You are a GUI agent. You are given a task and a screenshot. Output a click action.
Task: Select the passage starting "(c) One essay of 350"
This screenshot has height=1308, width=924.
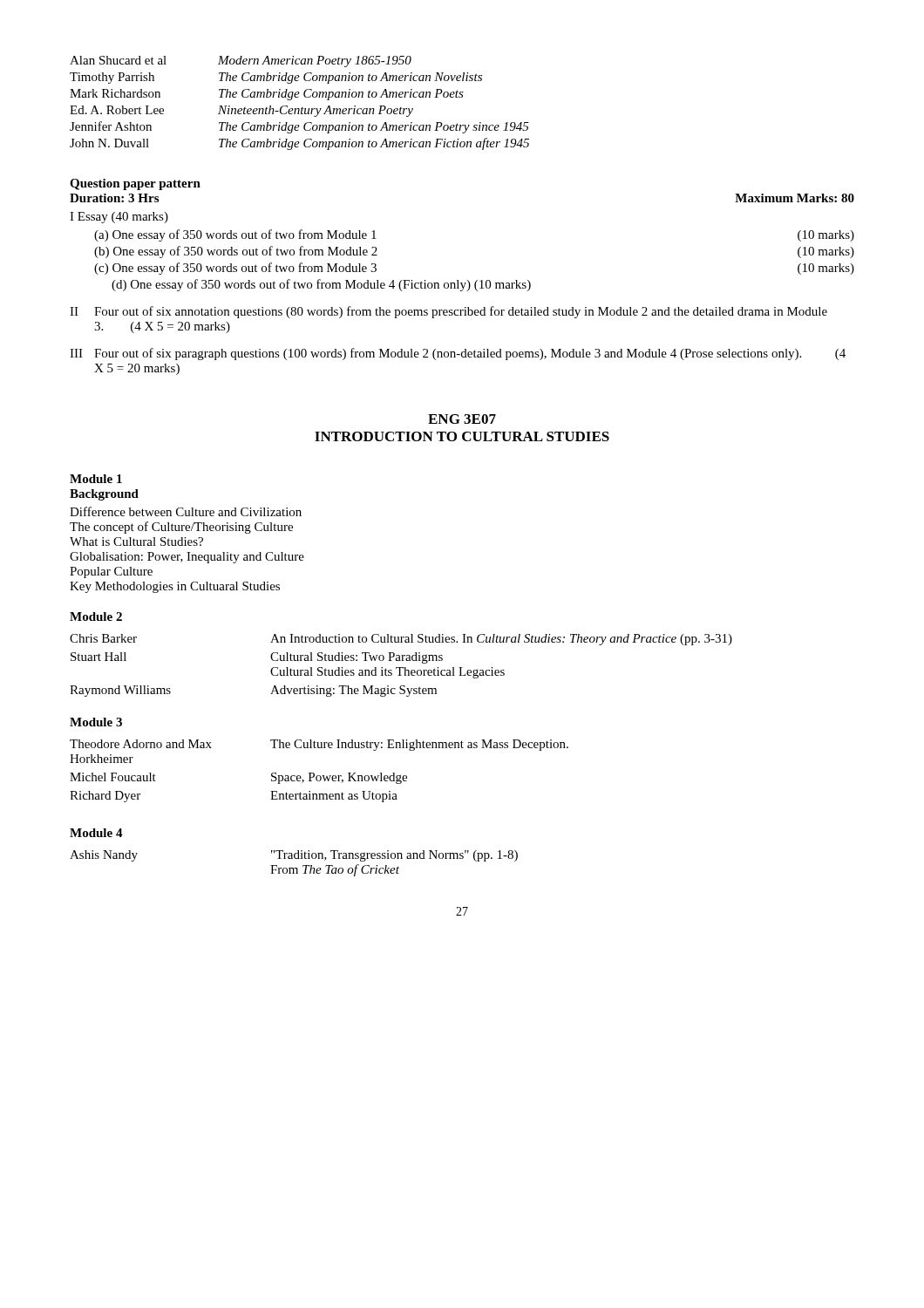pyautogui.click(x=231, y=268)
